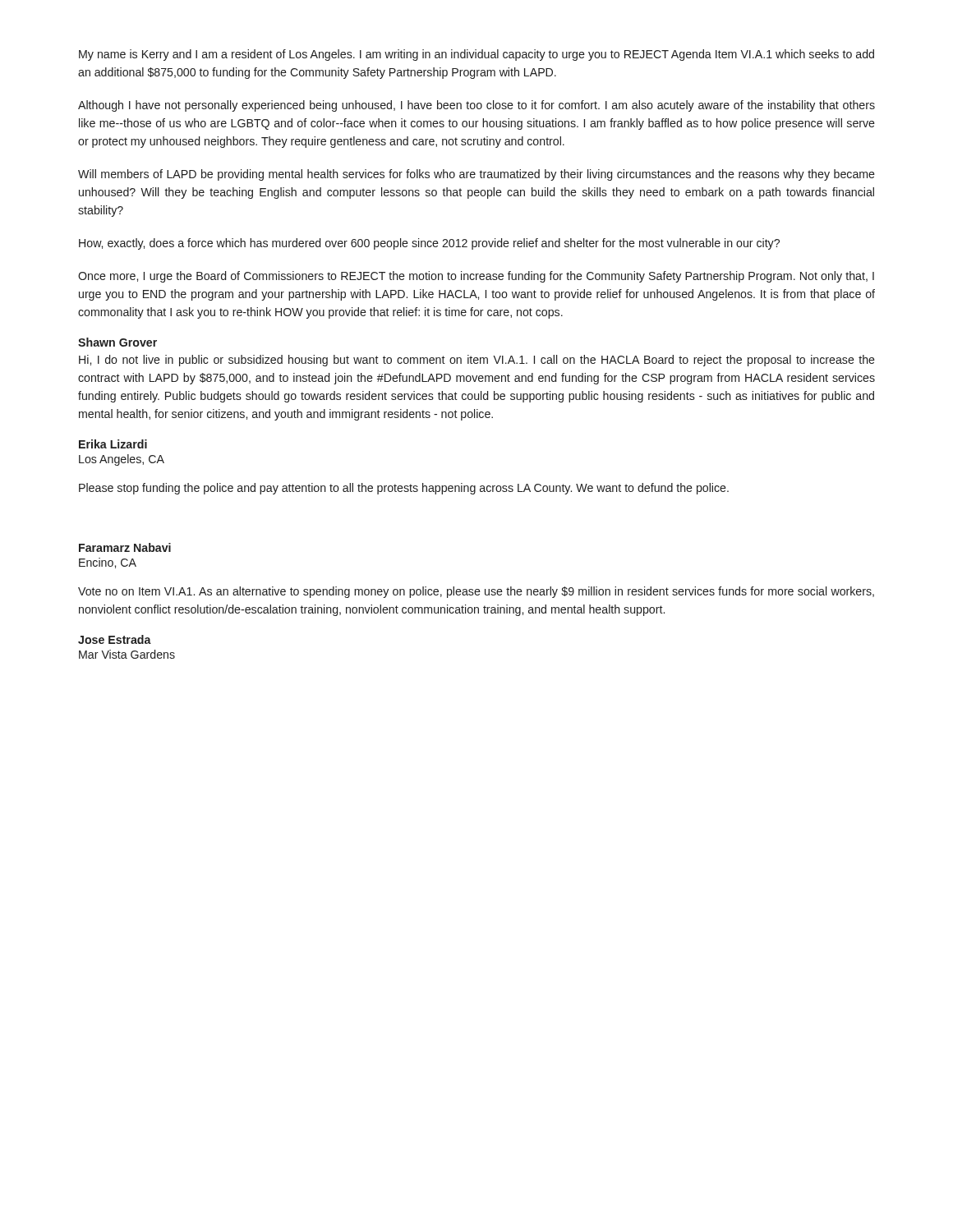Locate the text "Encino, CA"

107,563
